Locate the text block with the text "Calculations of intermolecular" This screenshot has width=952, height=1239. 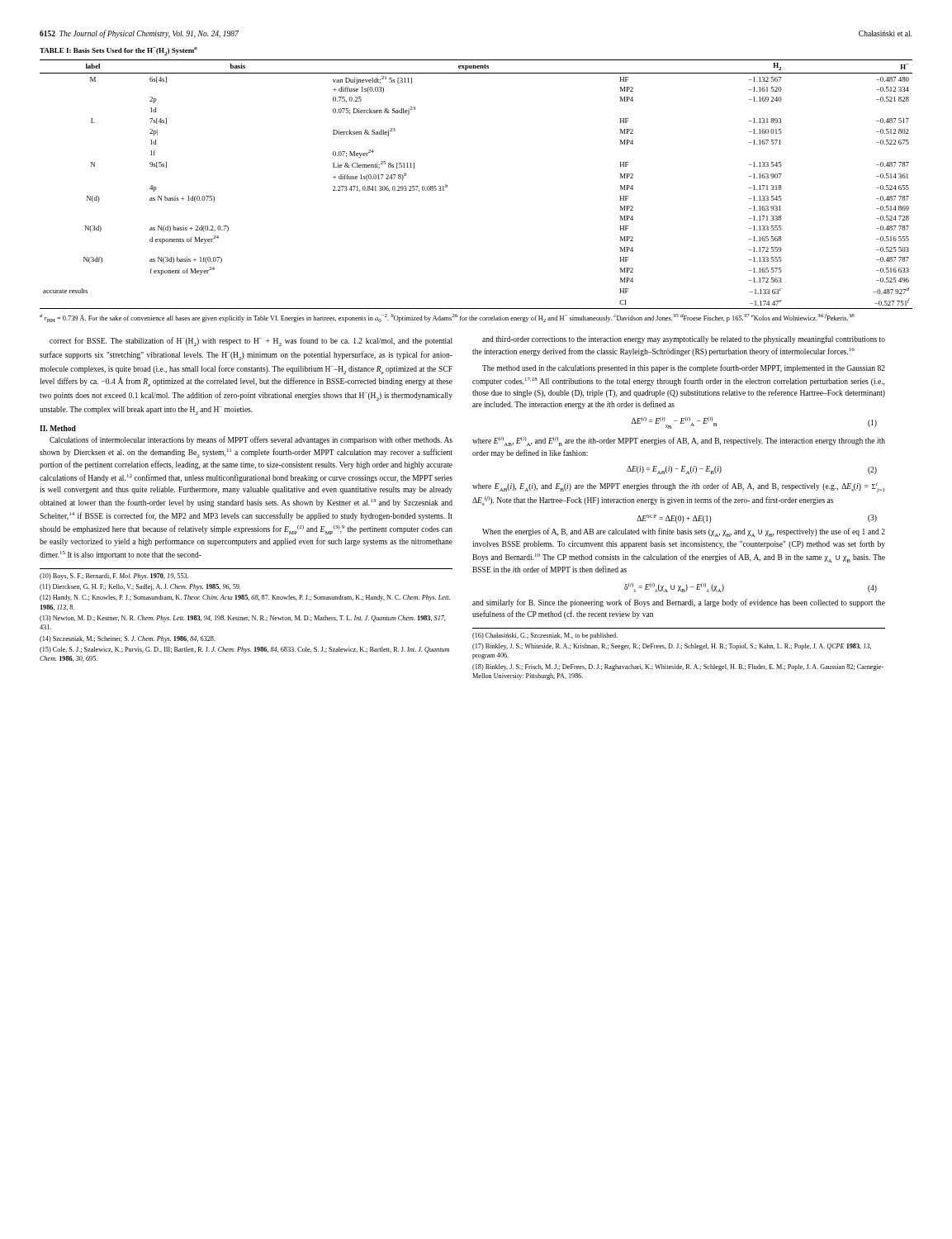[x=246, y=497]
